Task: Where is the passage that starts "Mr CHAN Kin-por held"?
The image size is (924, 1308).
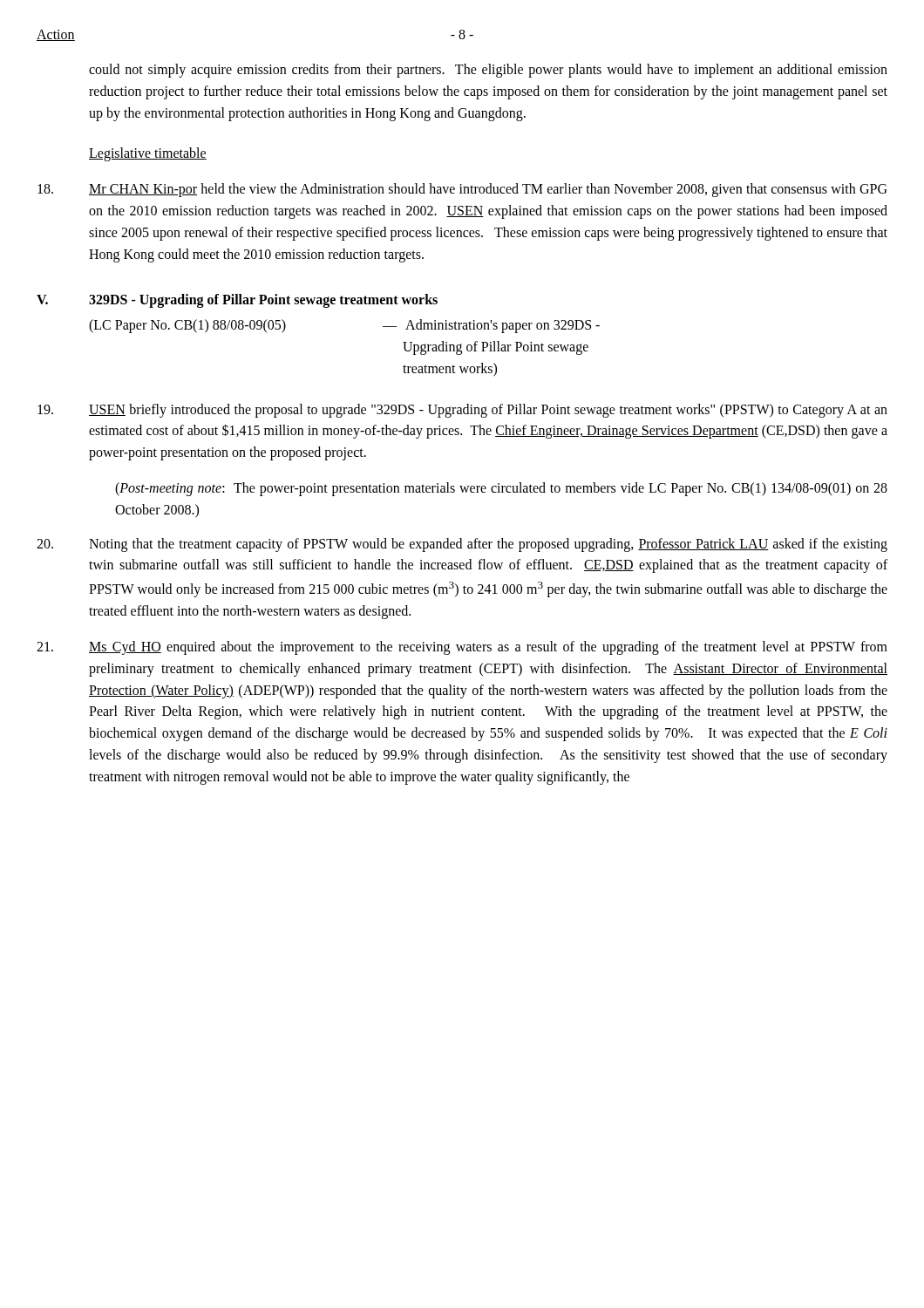Action: point(462,222)
